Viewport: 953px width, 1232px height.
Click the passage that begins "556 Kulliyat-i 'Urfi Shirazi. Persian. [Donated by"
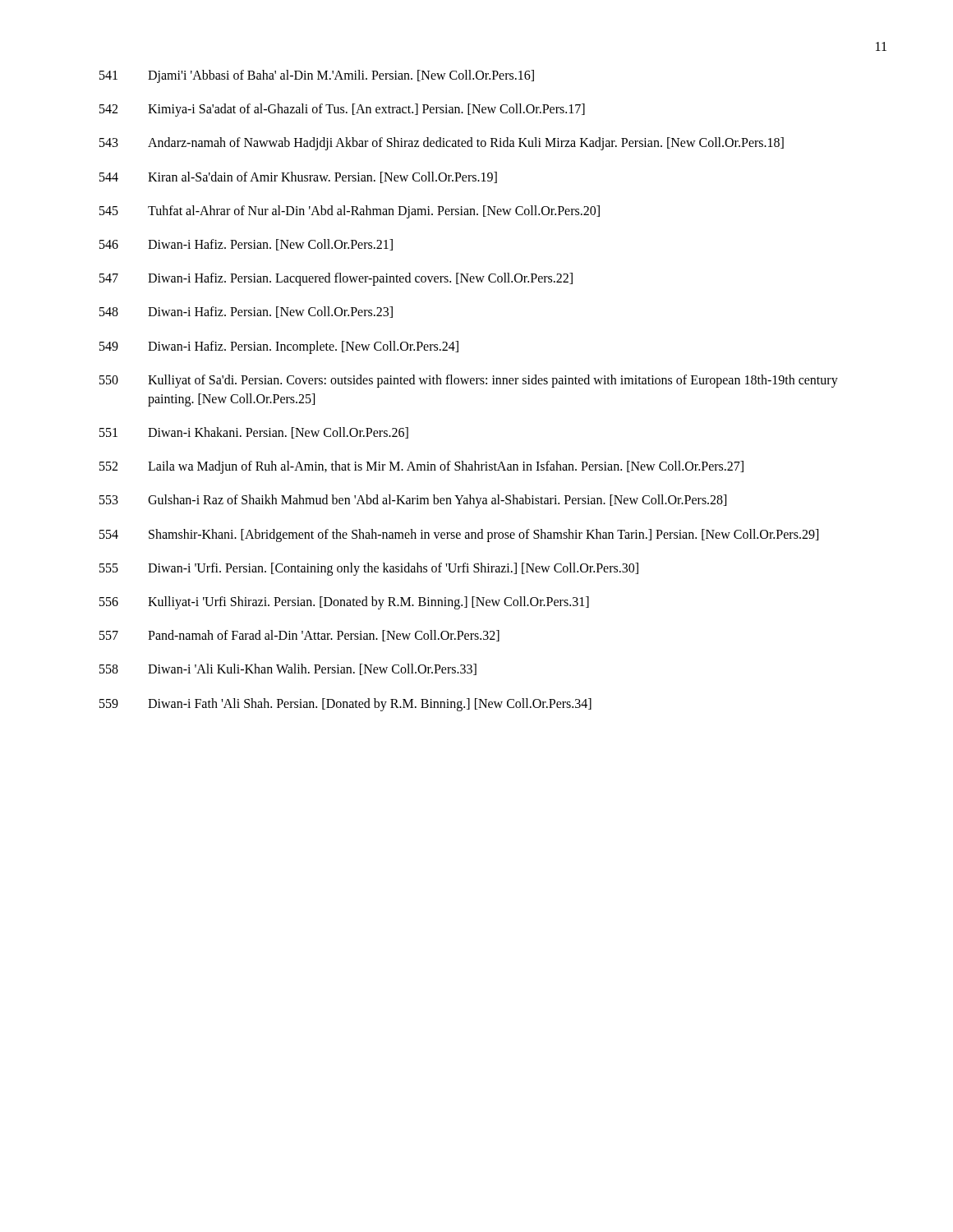point(493,602)
